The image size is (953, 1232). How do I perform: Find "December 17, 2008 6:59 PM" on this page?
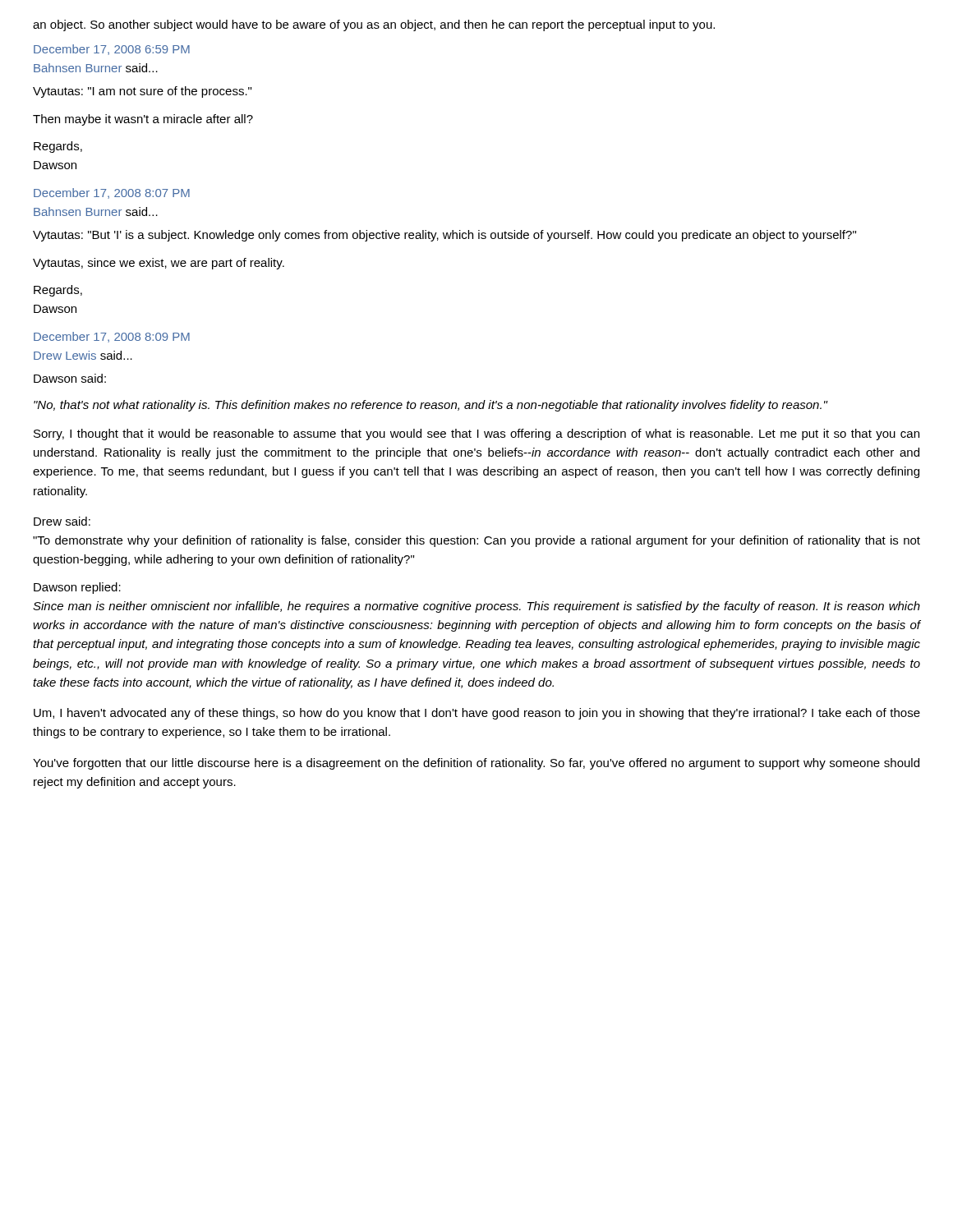click(112, 50)
